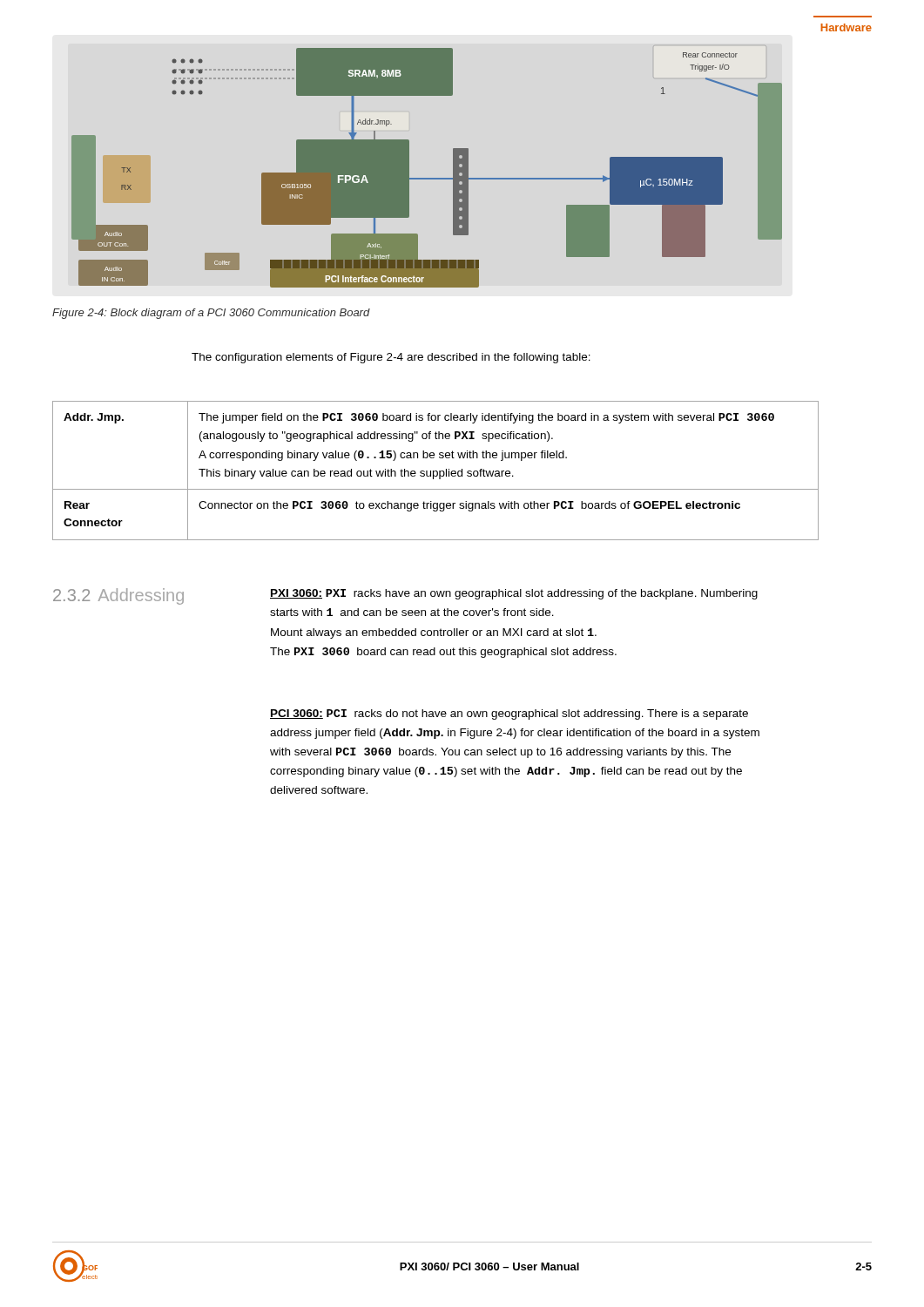
Task: Locate the block starting "PXI 3060: PXI racks"
Action: (514, 623)
